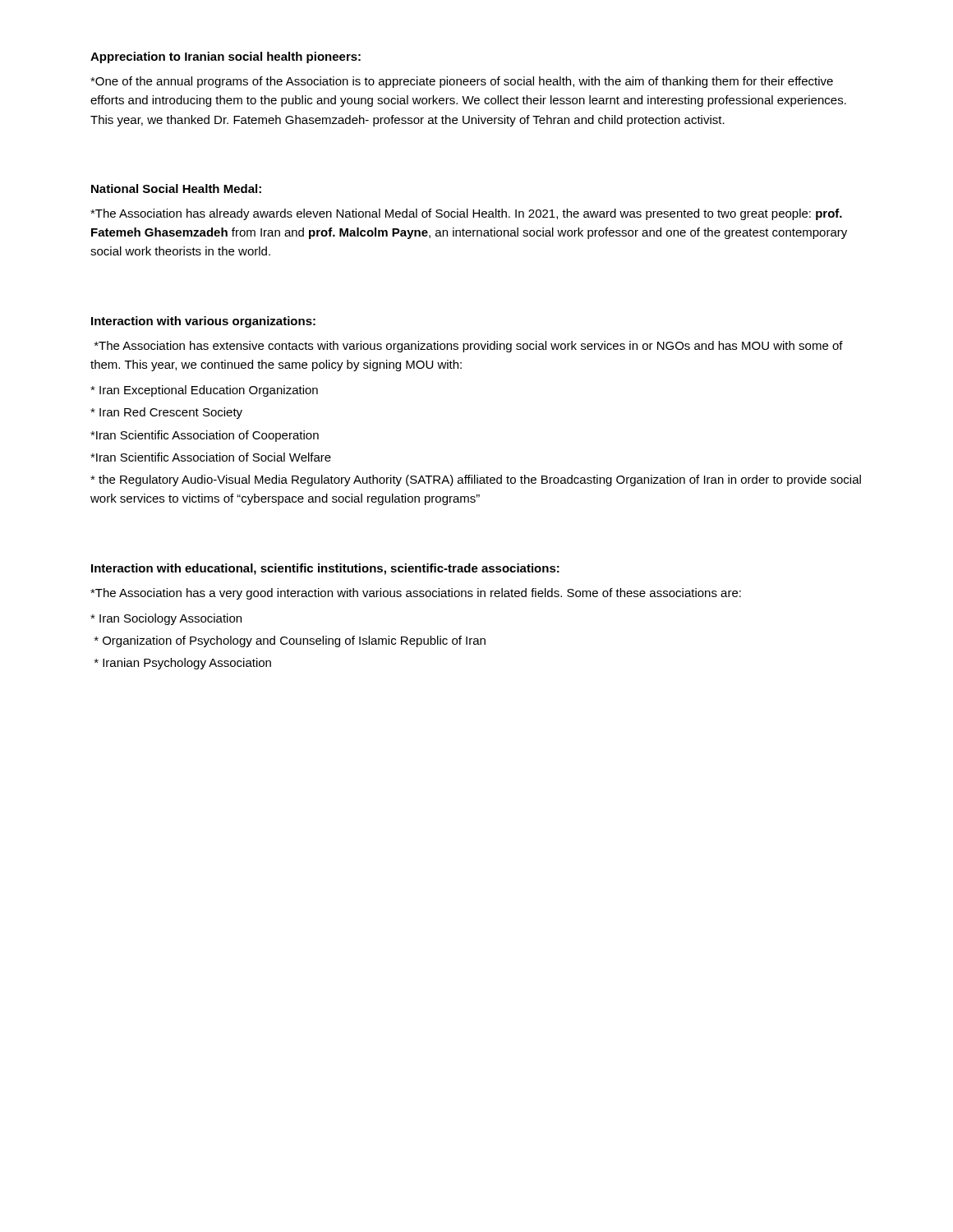The image size is (953, 1232).
Task: Where is the passage that starts "Organization of Psychology and Counseling of"?
Action: (288, 640)
